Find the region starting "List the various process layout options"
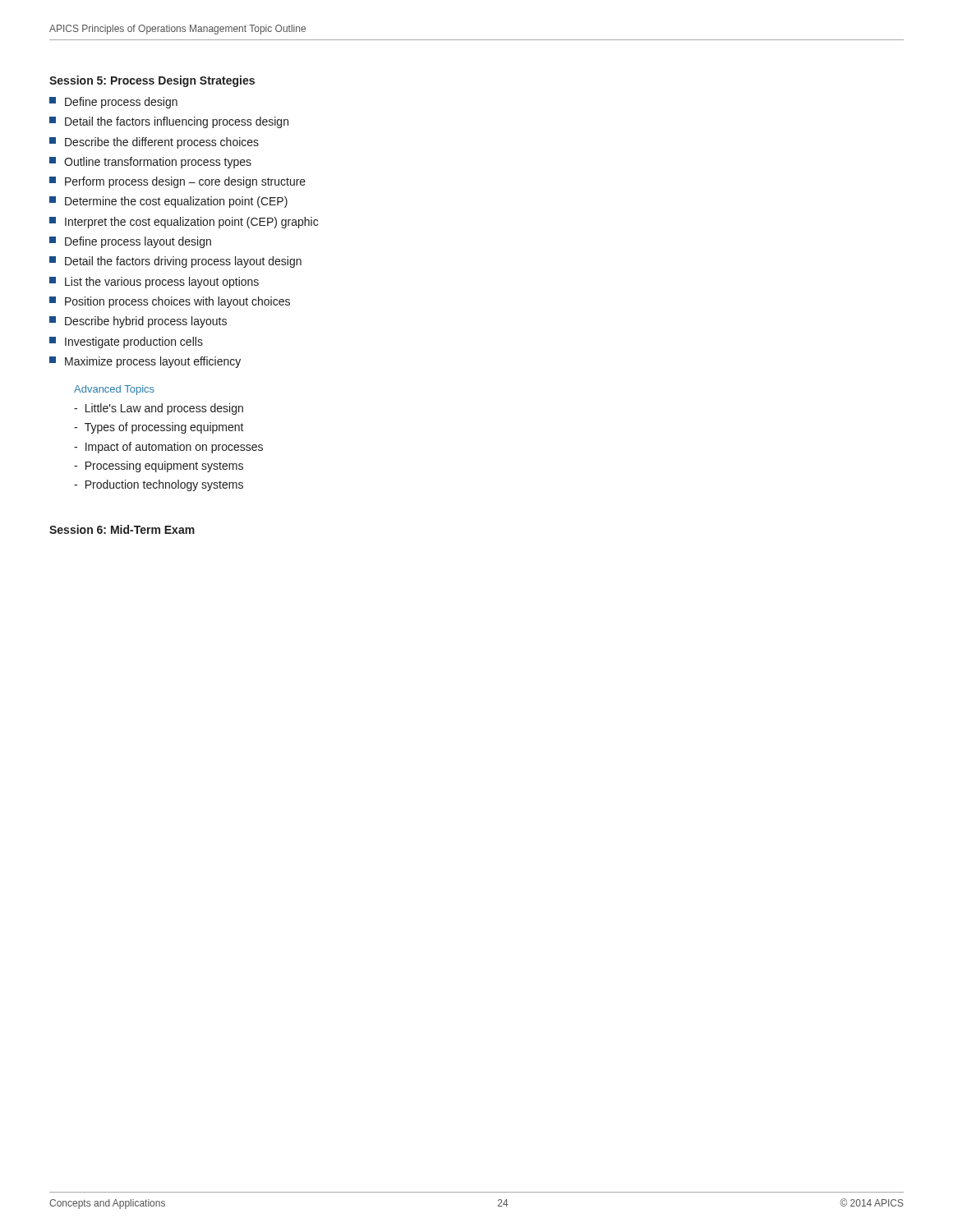Viewport: 953px width, 1232px height. coord(154,282)
